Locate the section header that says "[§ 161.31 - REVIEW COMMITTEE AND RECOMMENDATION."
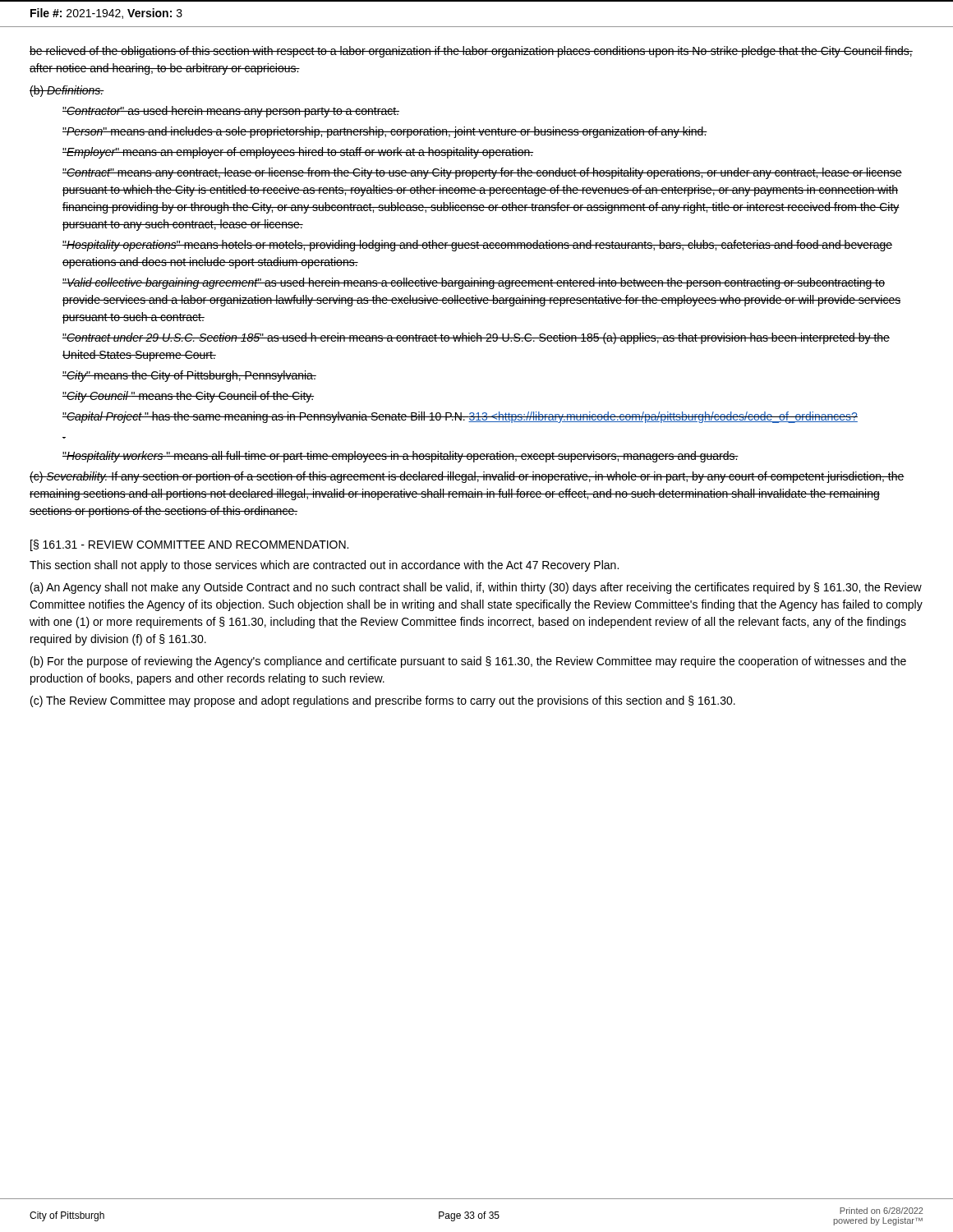Viewport: 953px width, 1232px height. pos(190,545)
